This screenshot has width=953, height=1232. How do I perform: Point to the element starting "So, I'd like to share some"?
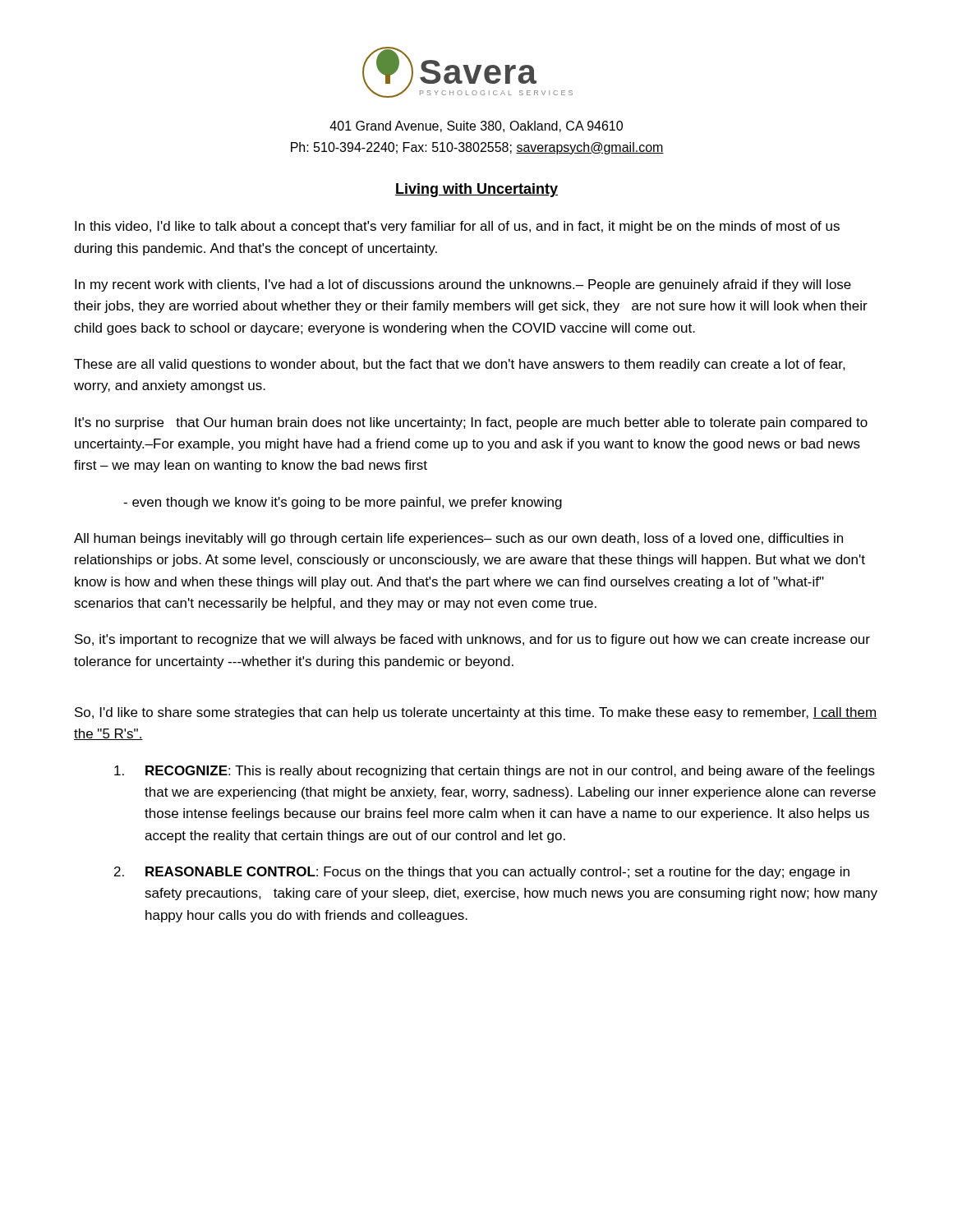pyautogui.click(x=475, y=723)
